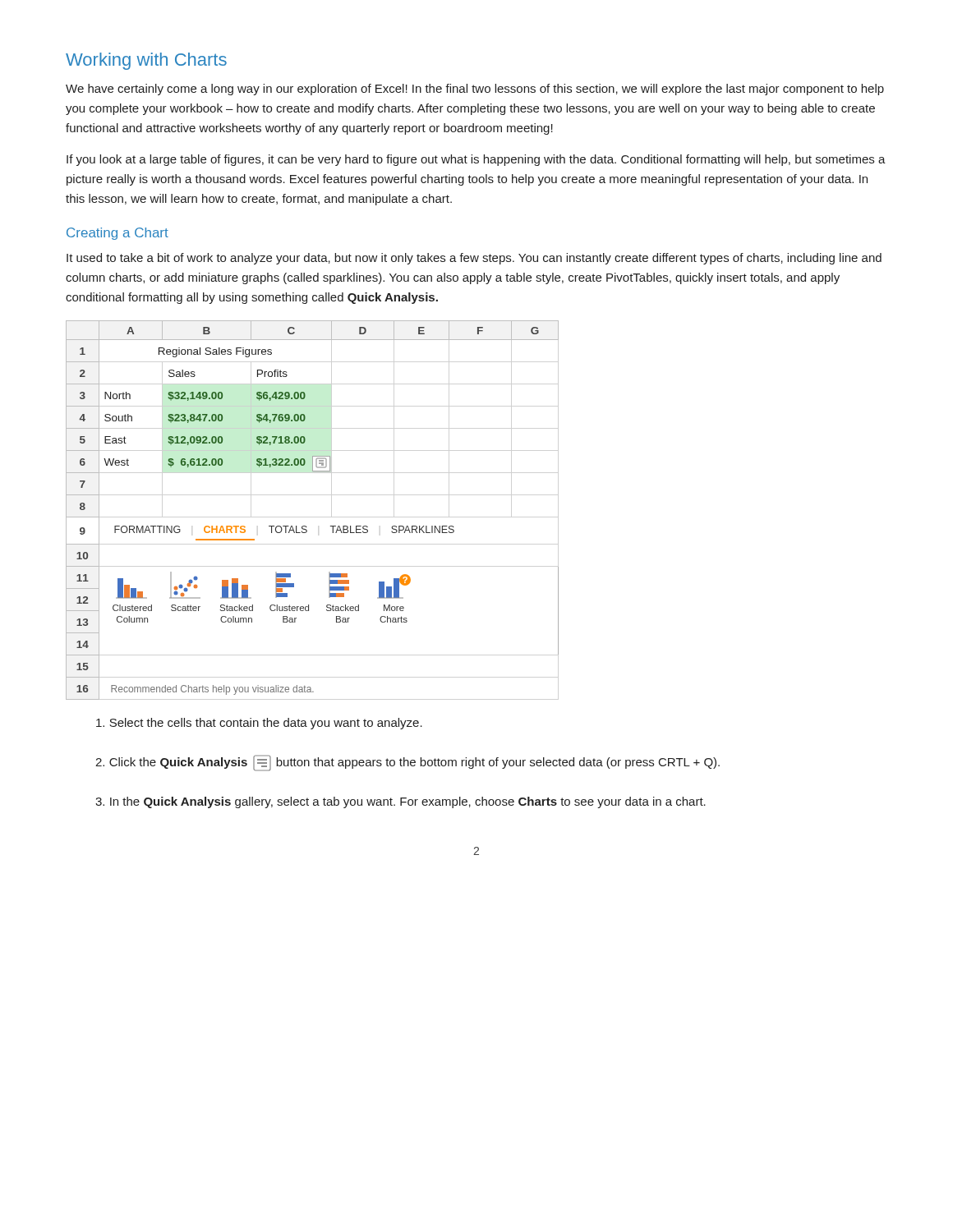Find the text block that says "If you look at a large"
Viewport: 953px width, 1232px height.
pos(475,179)
